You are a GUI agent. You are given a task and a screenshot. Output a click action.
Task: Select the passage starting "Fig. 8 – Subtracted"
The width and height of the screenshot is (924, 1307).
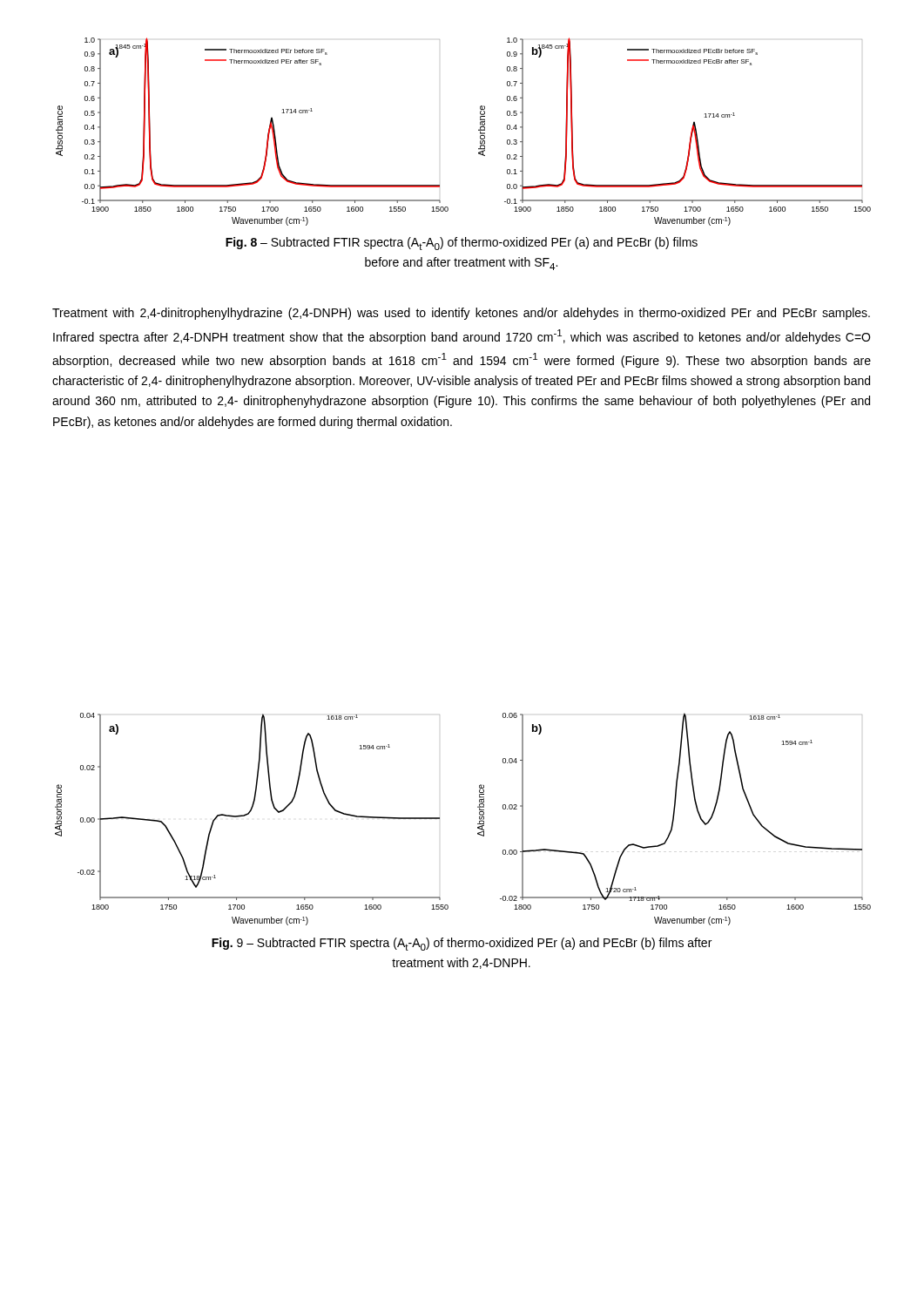462,254
